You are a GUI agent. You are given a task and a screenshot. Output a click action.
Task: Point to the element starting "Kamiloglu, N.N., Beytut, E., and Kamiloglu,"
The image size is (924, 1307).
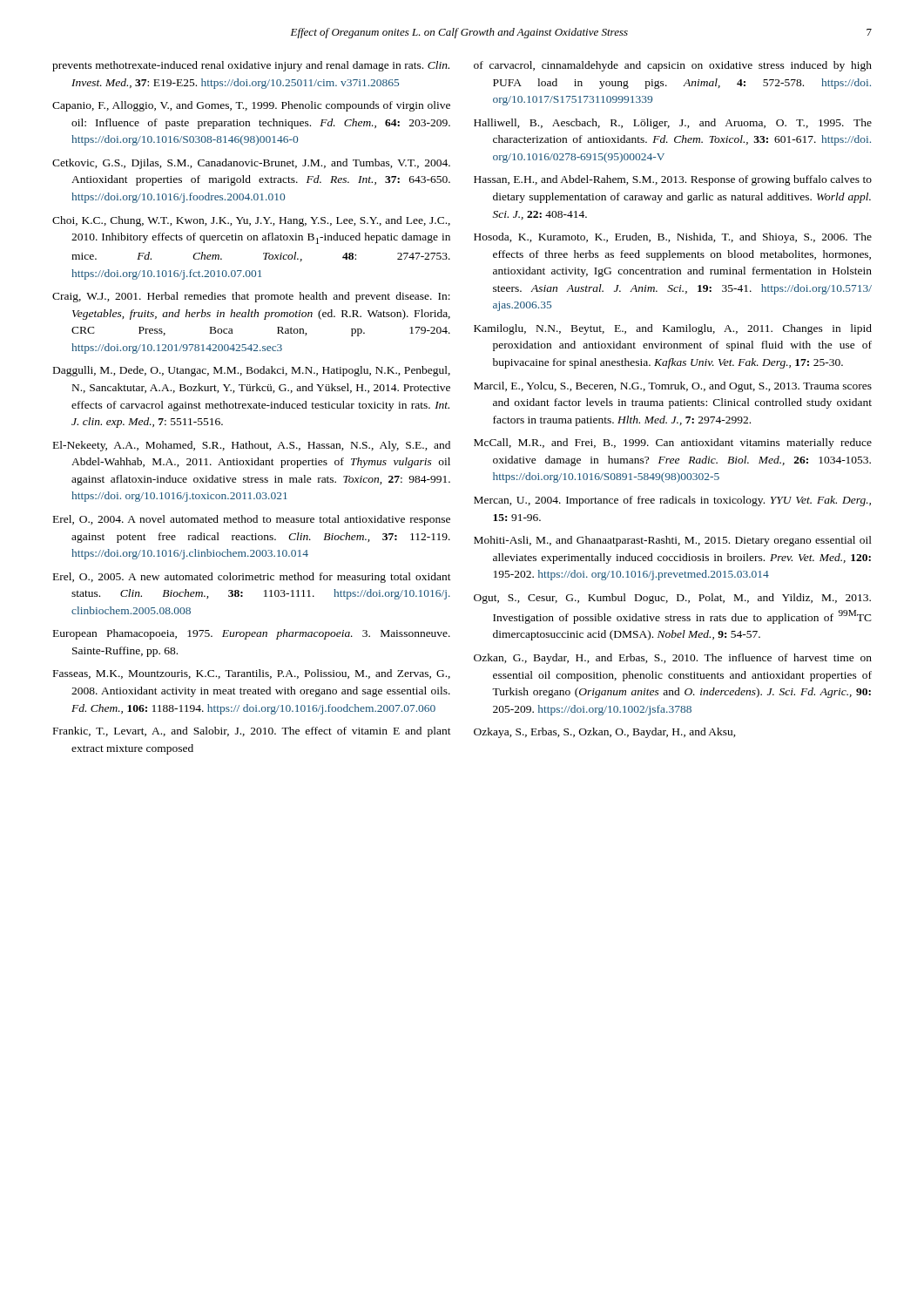(x=673, y=345)
